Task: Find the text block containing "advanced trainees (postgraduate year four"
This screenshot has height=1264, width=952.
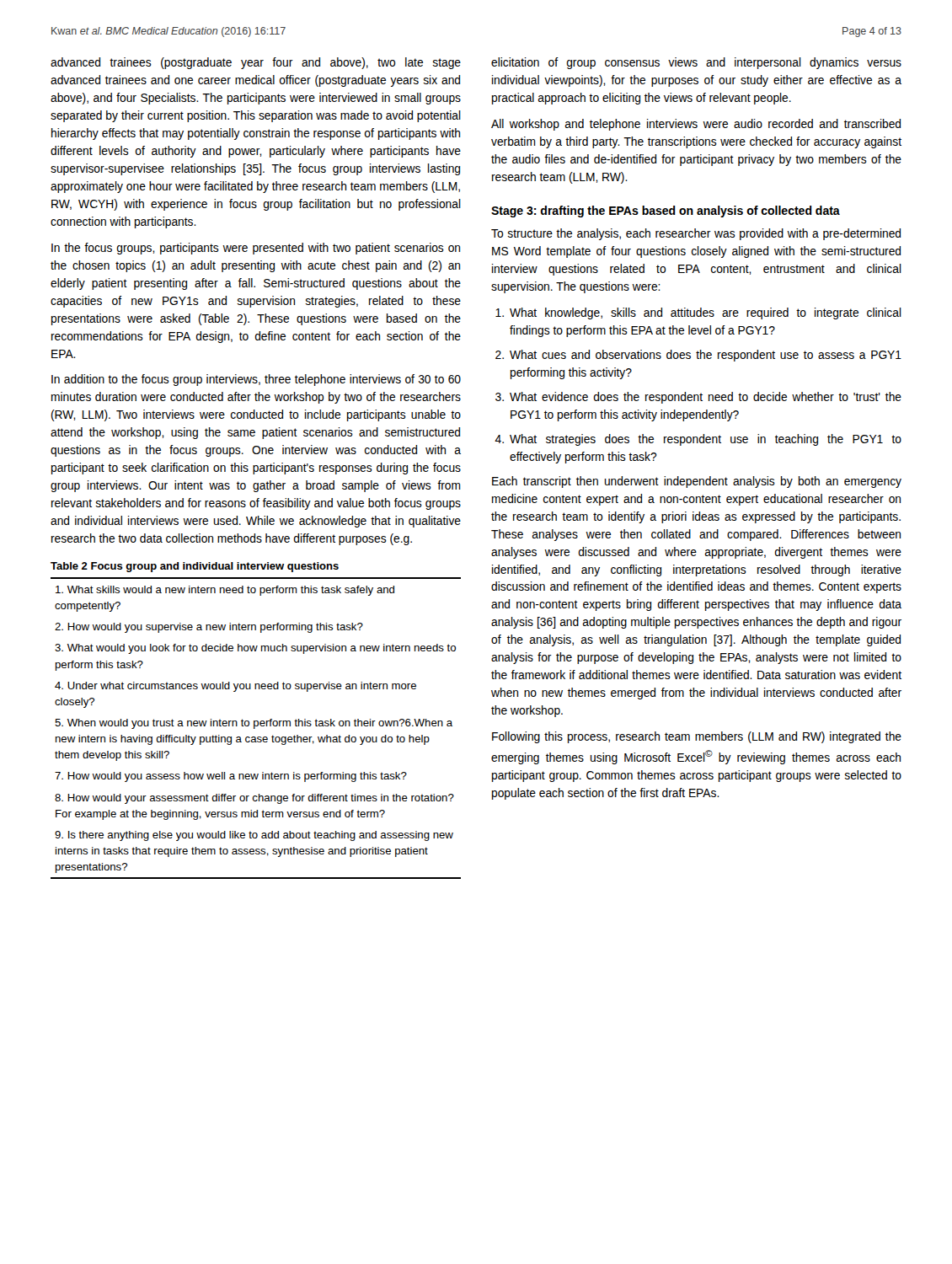Action: [x=256, y=143]
